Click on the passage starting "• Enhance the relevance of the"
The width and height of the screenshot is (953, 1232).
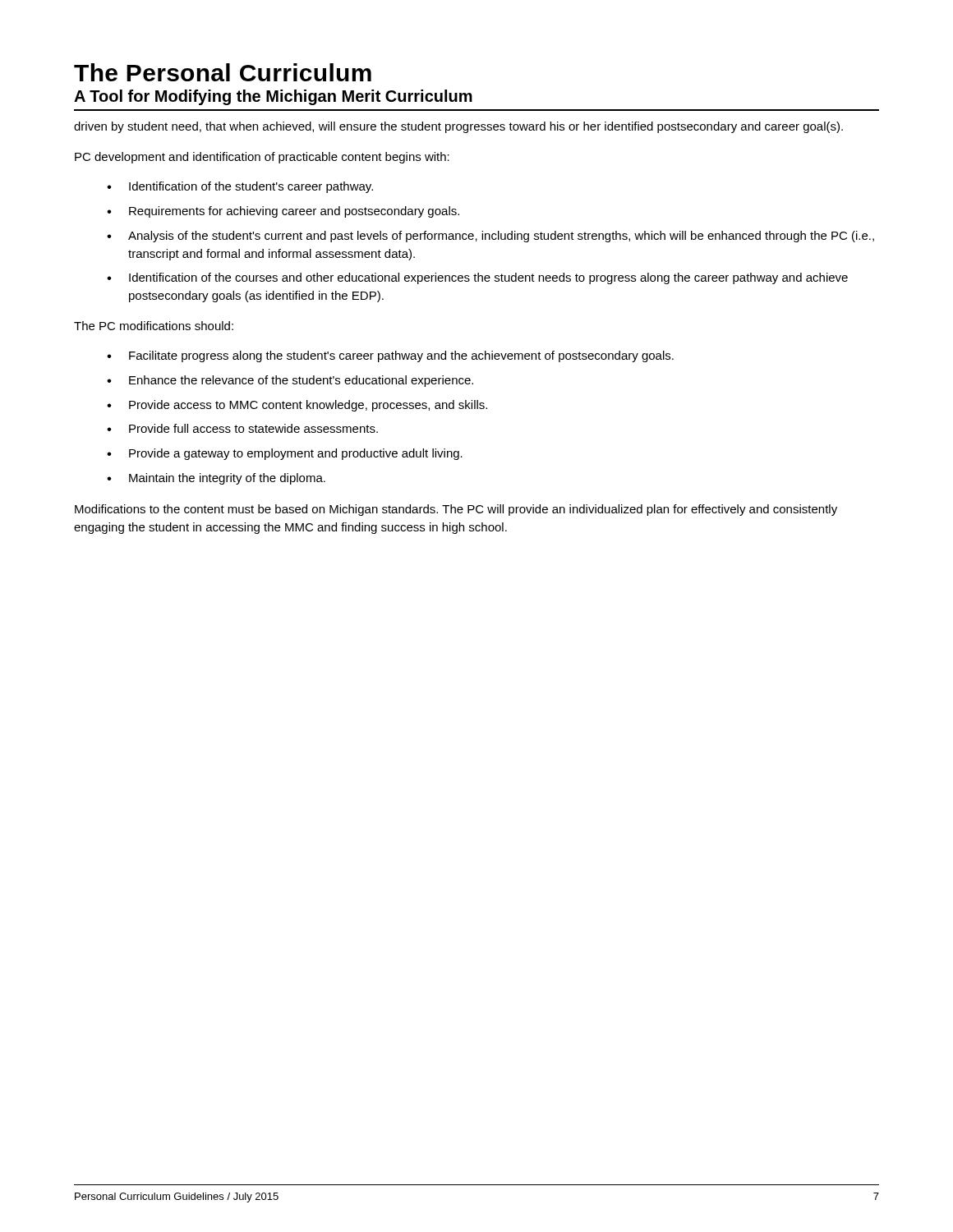click(290, 381)
